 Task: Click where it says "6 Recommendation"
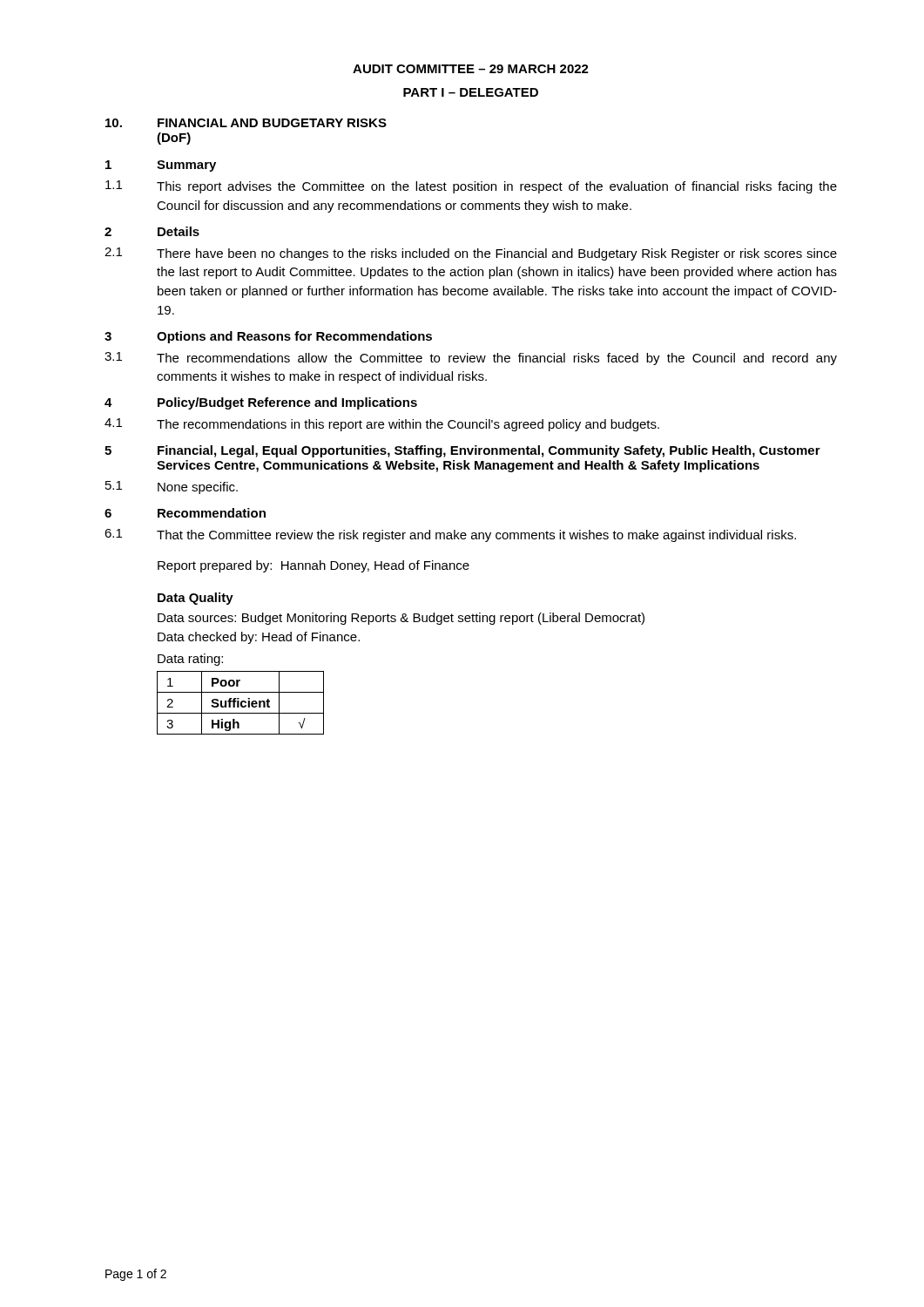coord(185,512)
